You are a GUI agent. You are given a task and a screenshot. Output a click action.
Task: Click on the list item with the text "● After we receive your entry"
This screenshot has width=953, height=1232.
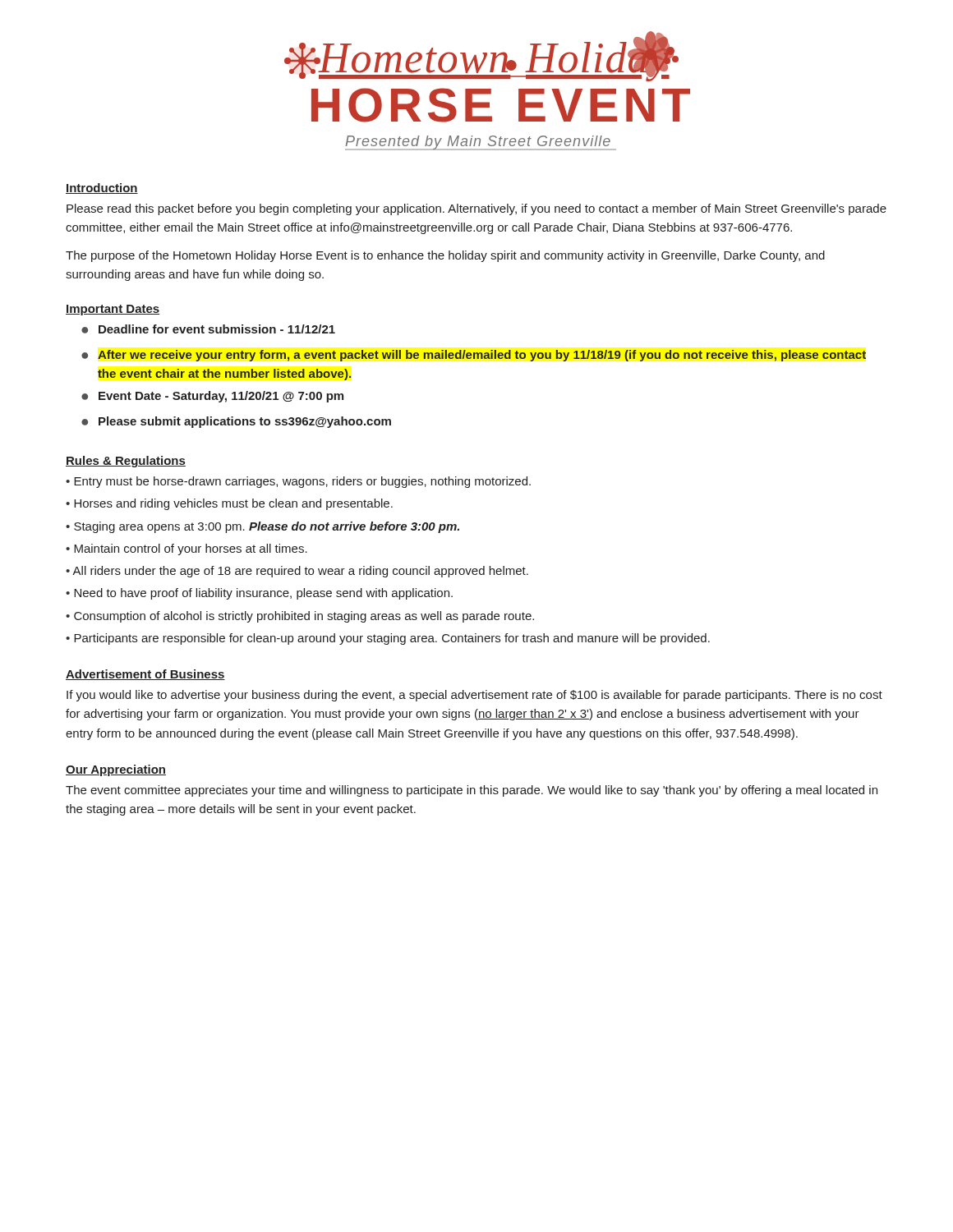[x=484, y=364]
